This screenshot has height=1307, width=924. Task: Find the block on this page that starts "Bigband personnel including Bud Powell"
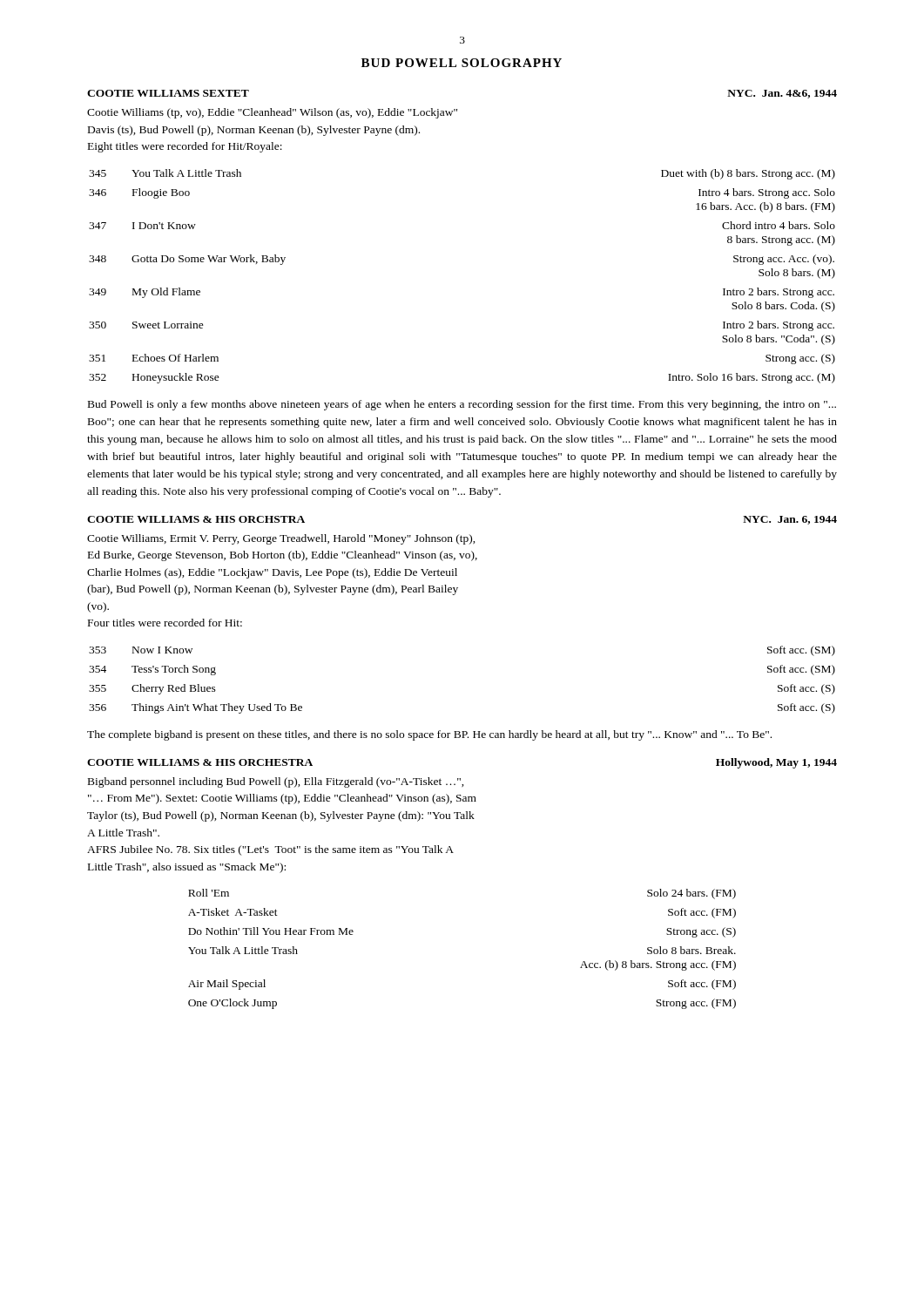click(282, 824)
